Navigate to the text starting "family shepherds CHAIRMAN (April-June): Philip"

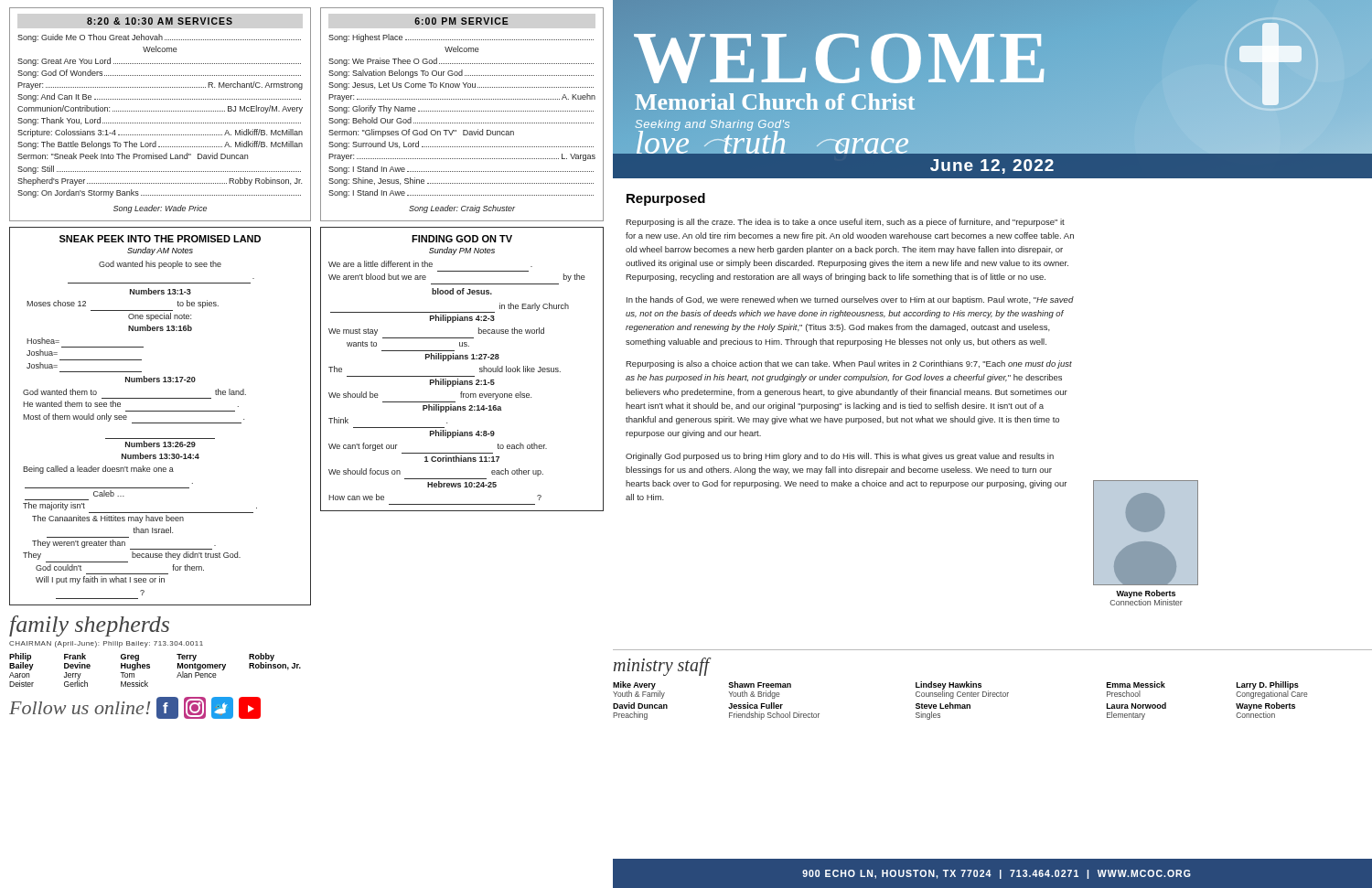160,650
